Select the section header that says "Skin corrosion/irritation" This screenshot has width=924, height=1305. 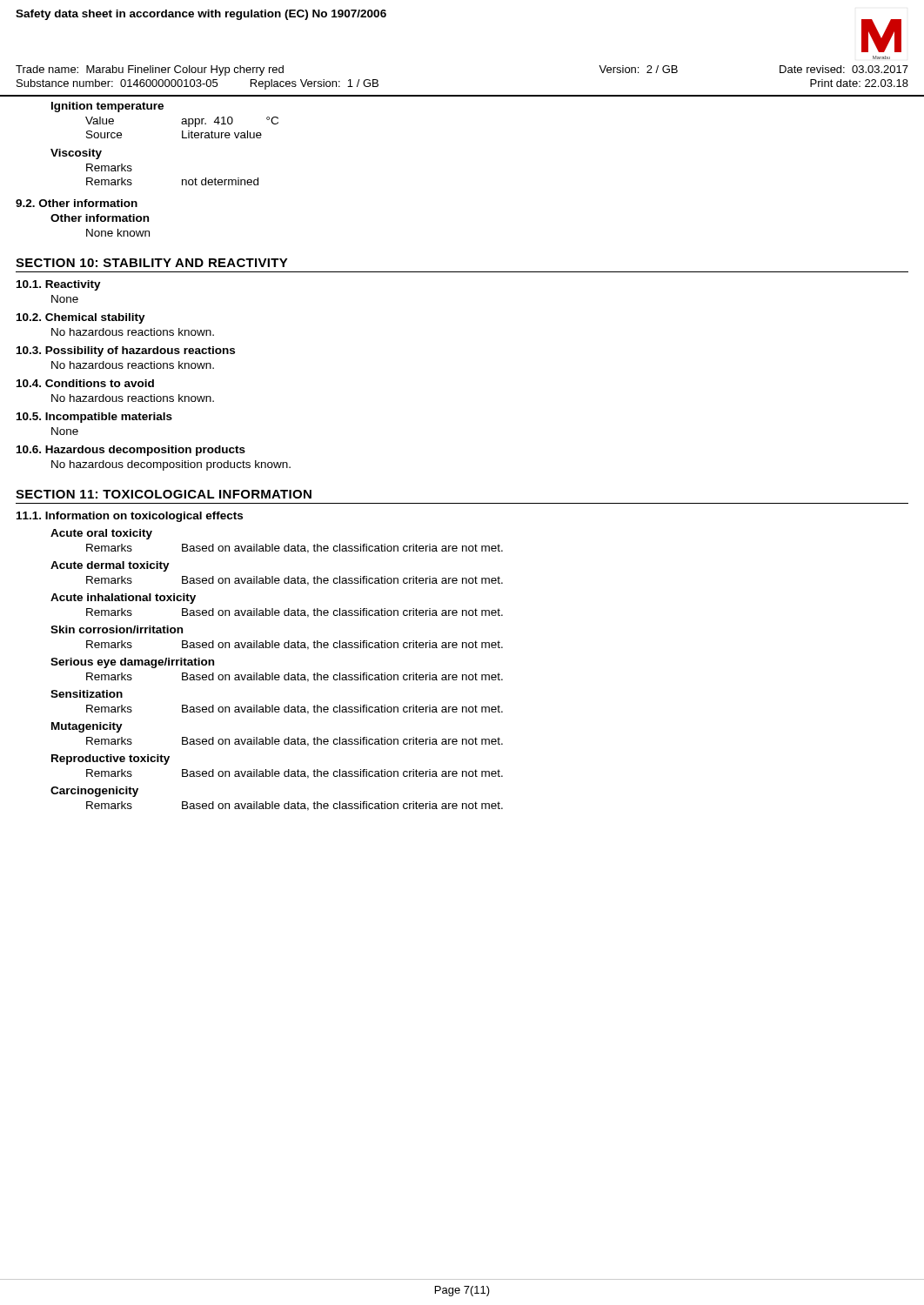click(x=117, y=629)
